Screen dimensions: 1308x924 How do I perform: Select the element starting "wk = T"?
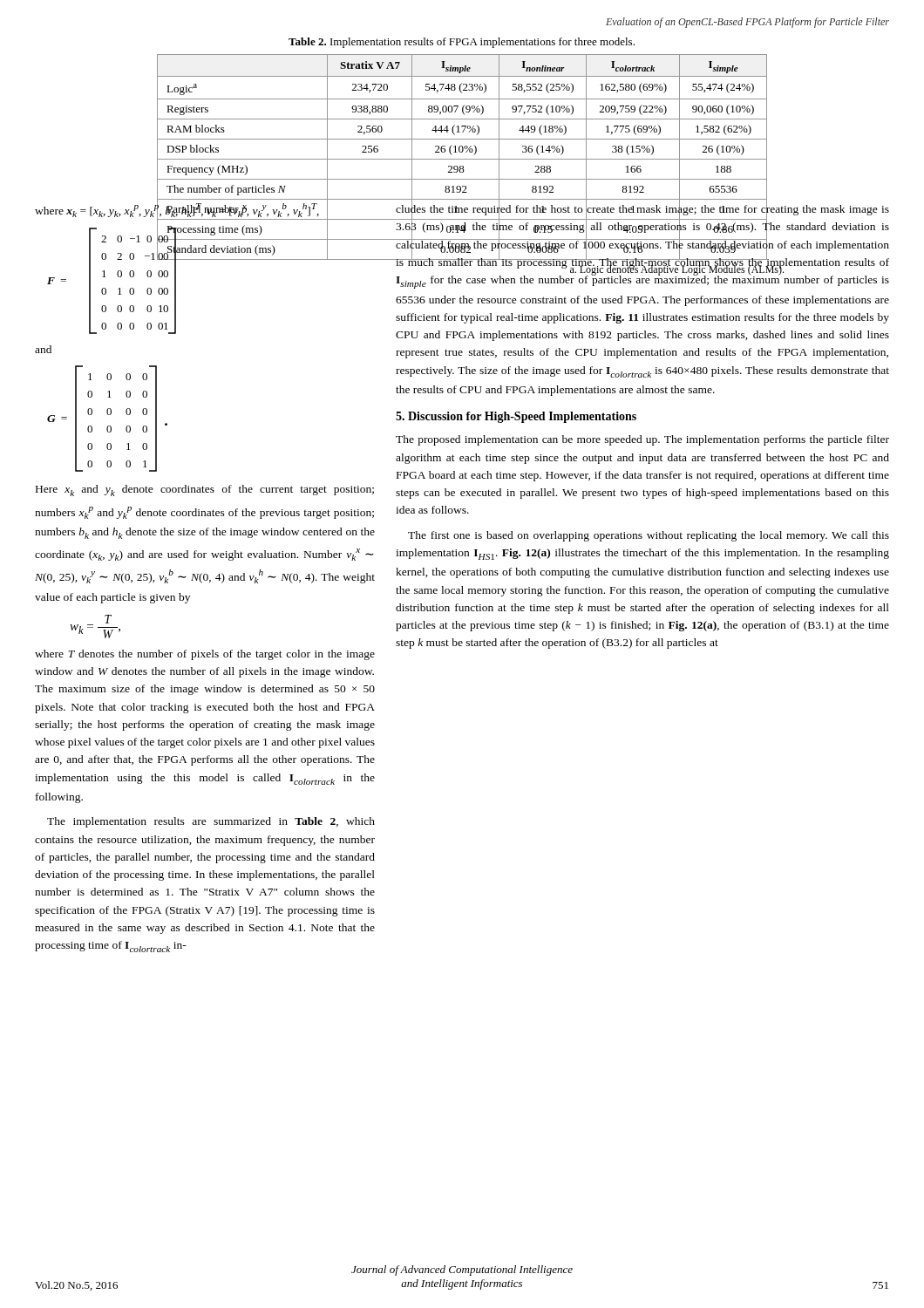pyautogui.click(x=95, y=627)
